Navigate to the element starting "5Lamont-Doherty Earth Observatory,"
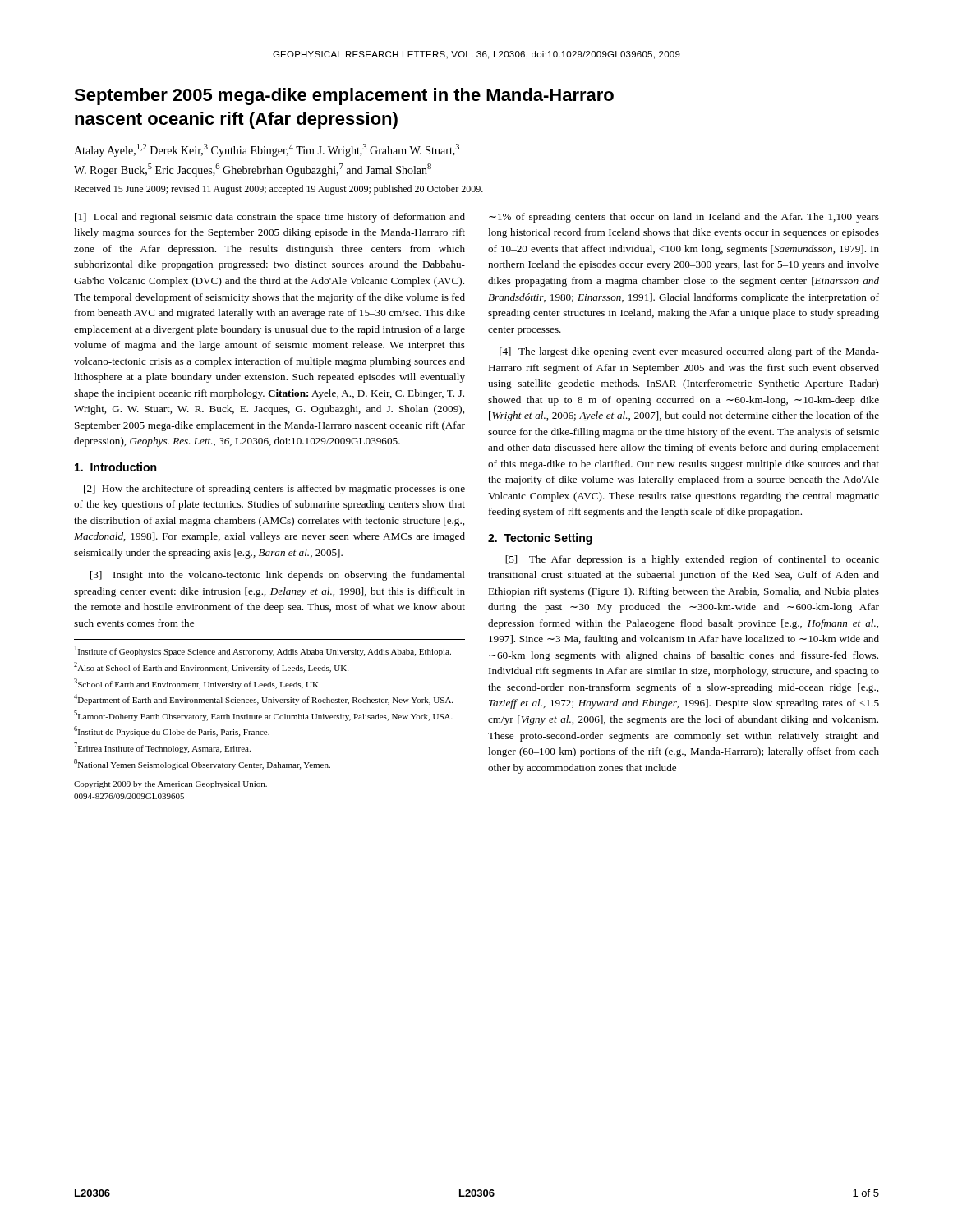This screenshot has height=1232, width=953. pos(263,715)
